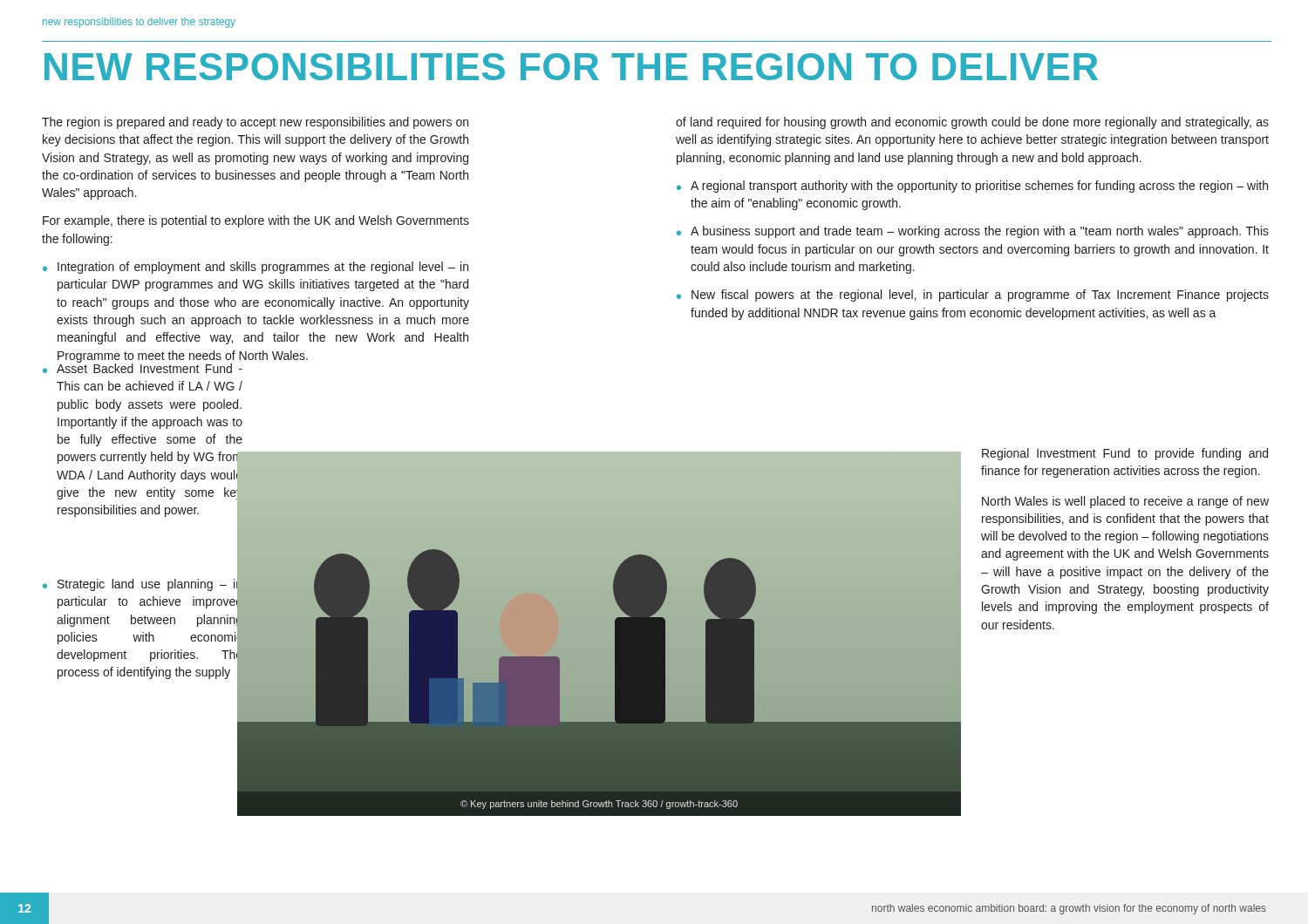Find the text block that reads "of land required for"

(x=972, y=140)
